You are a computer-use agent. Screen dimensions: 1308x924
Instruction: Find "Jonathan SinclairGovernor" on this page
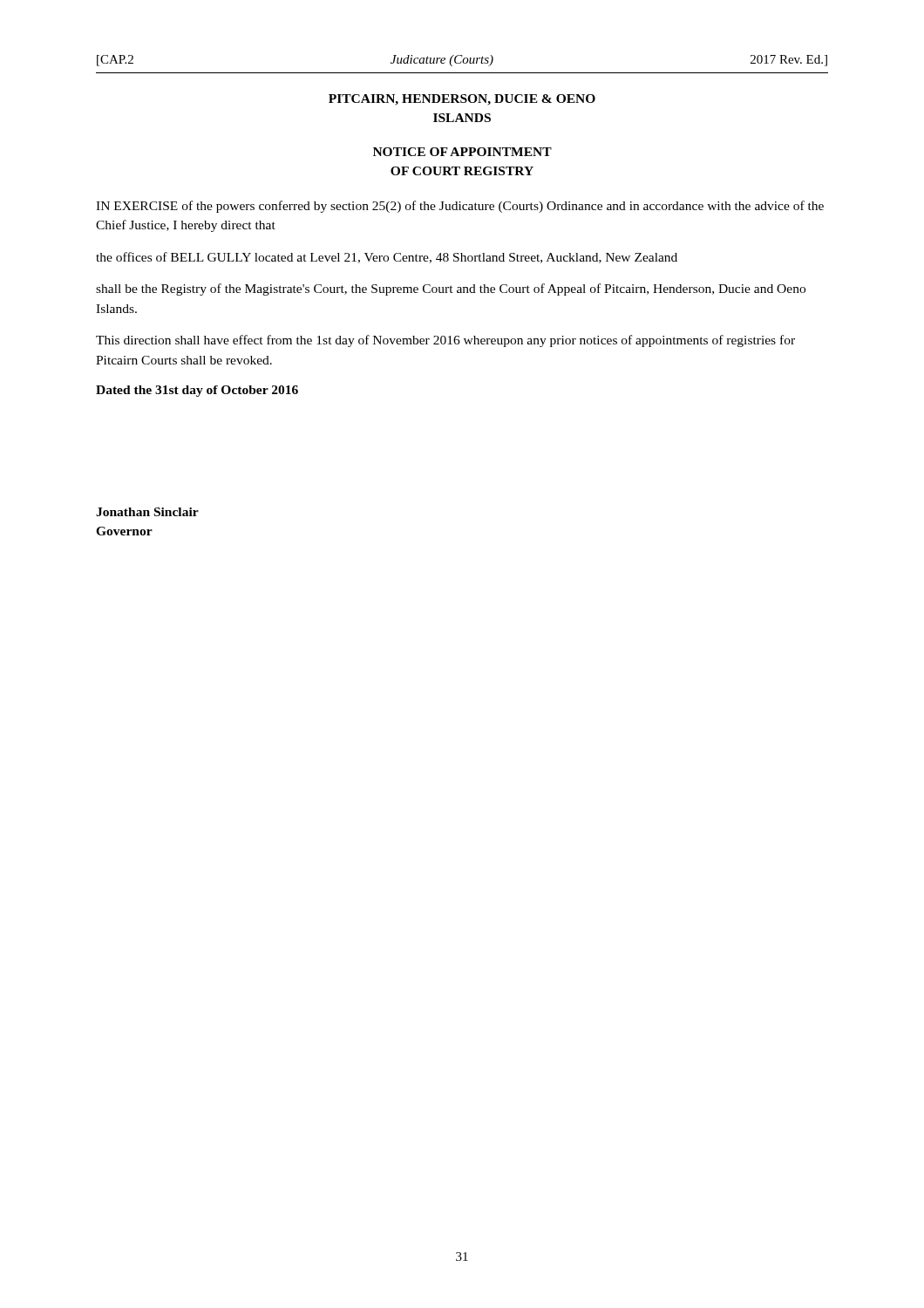147,512
